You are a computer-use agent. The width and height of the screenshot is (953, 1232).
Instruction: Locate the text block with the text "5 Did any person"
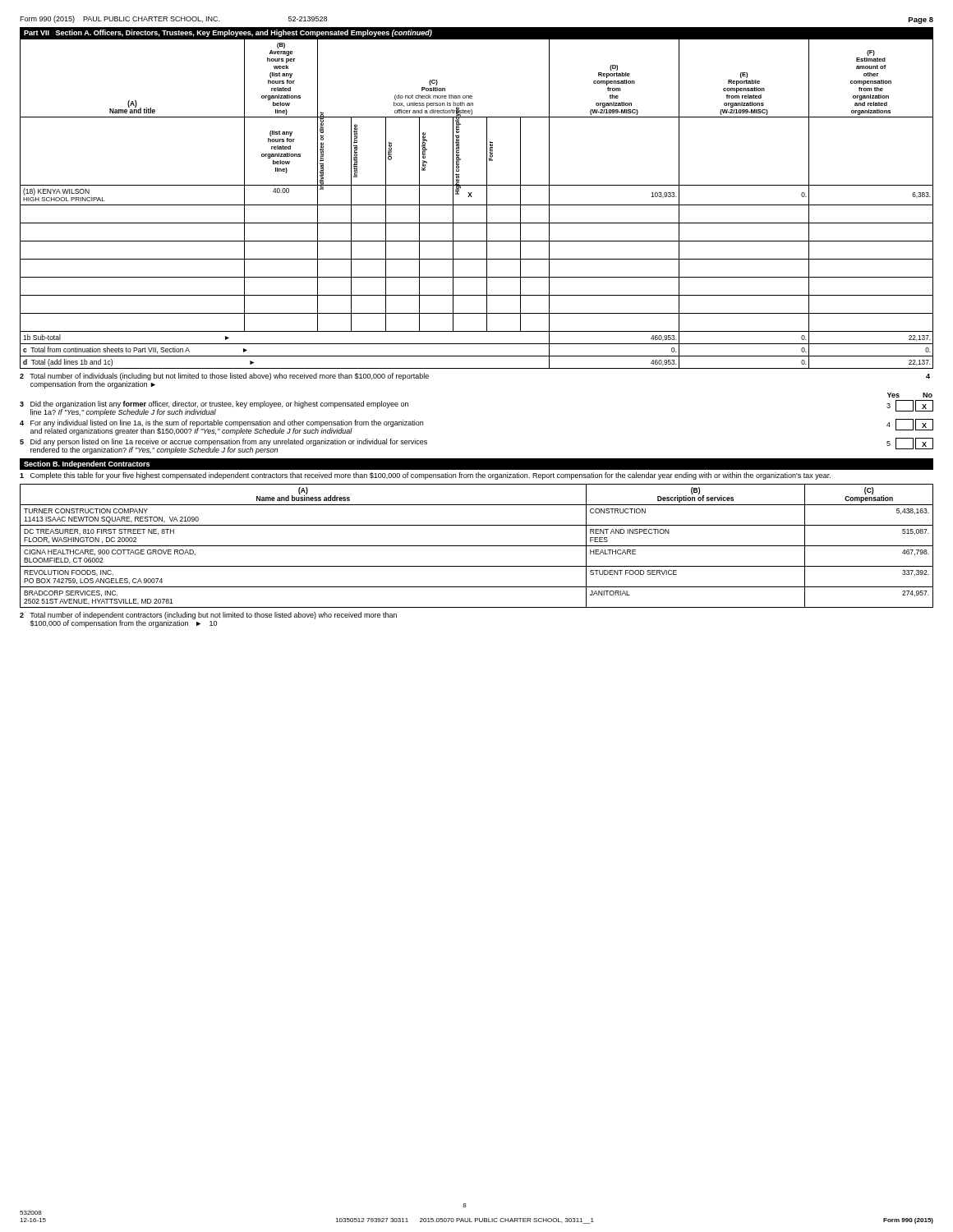tap(215, 447)
